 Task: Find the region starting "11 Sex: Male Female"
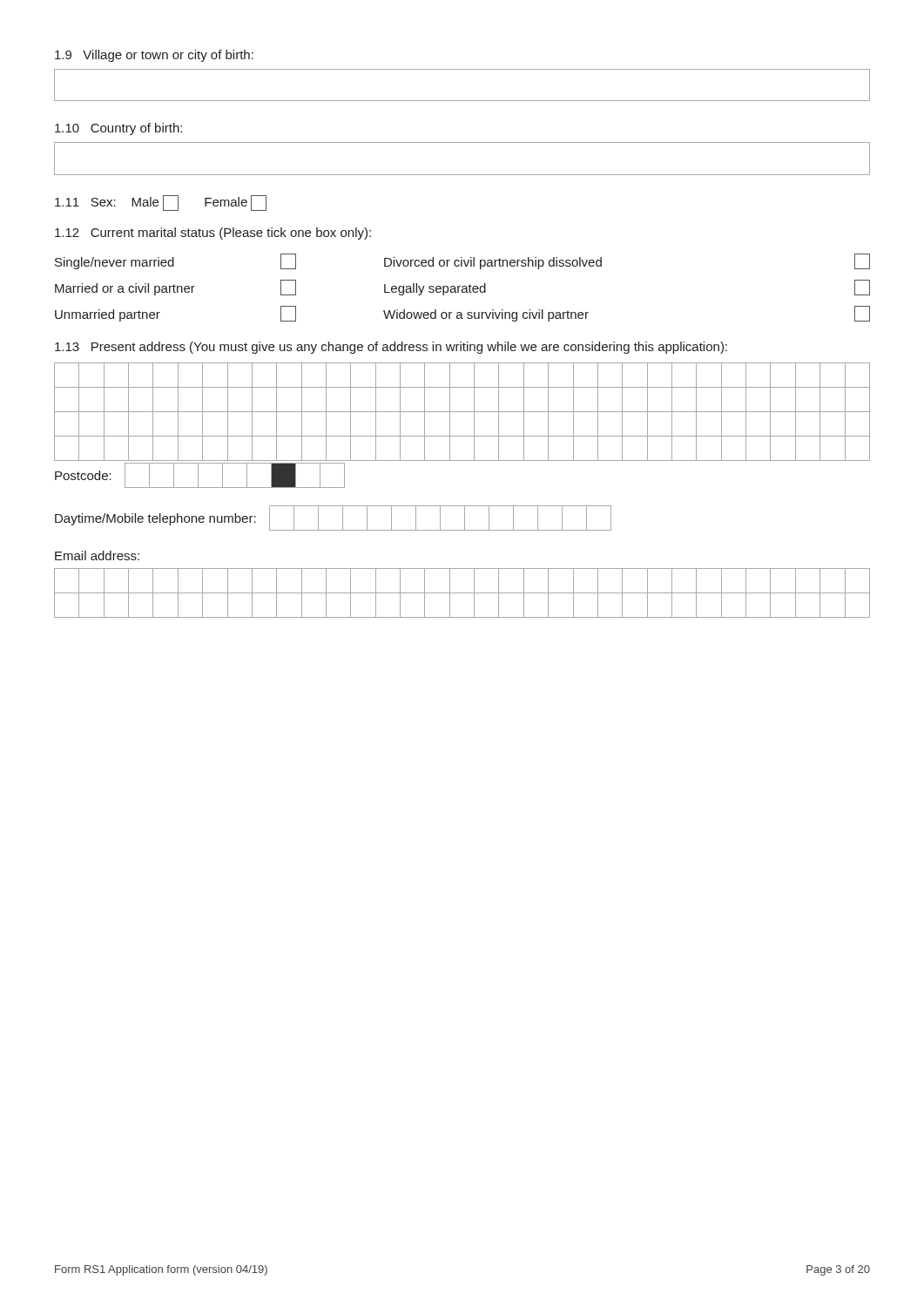pyautogui.click(x=160, y=203)
